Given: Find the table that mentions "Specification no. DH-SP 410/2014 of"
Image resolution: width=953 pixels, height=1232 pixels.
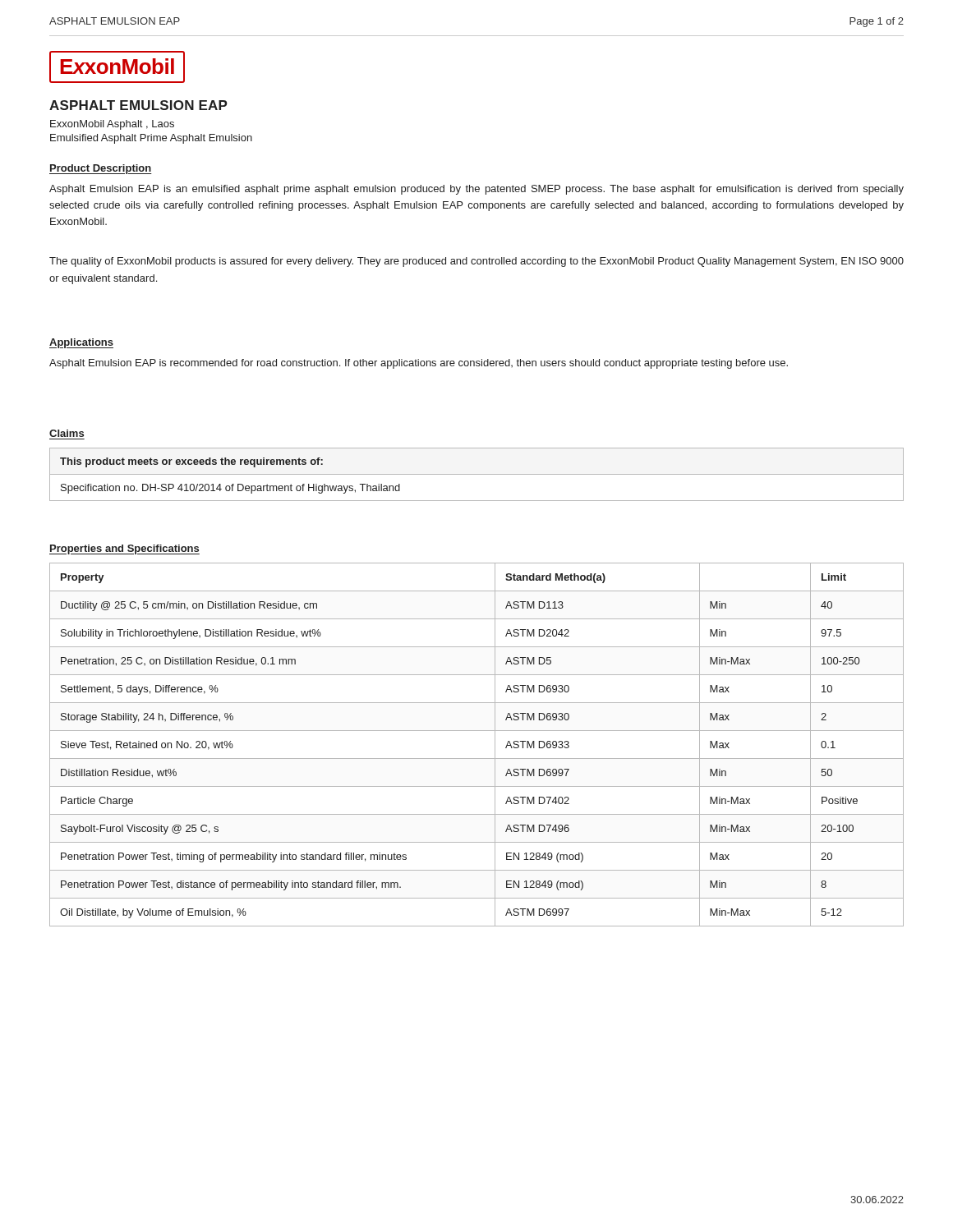Looking at the screenshot, I should coord(476,474).
